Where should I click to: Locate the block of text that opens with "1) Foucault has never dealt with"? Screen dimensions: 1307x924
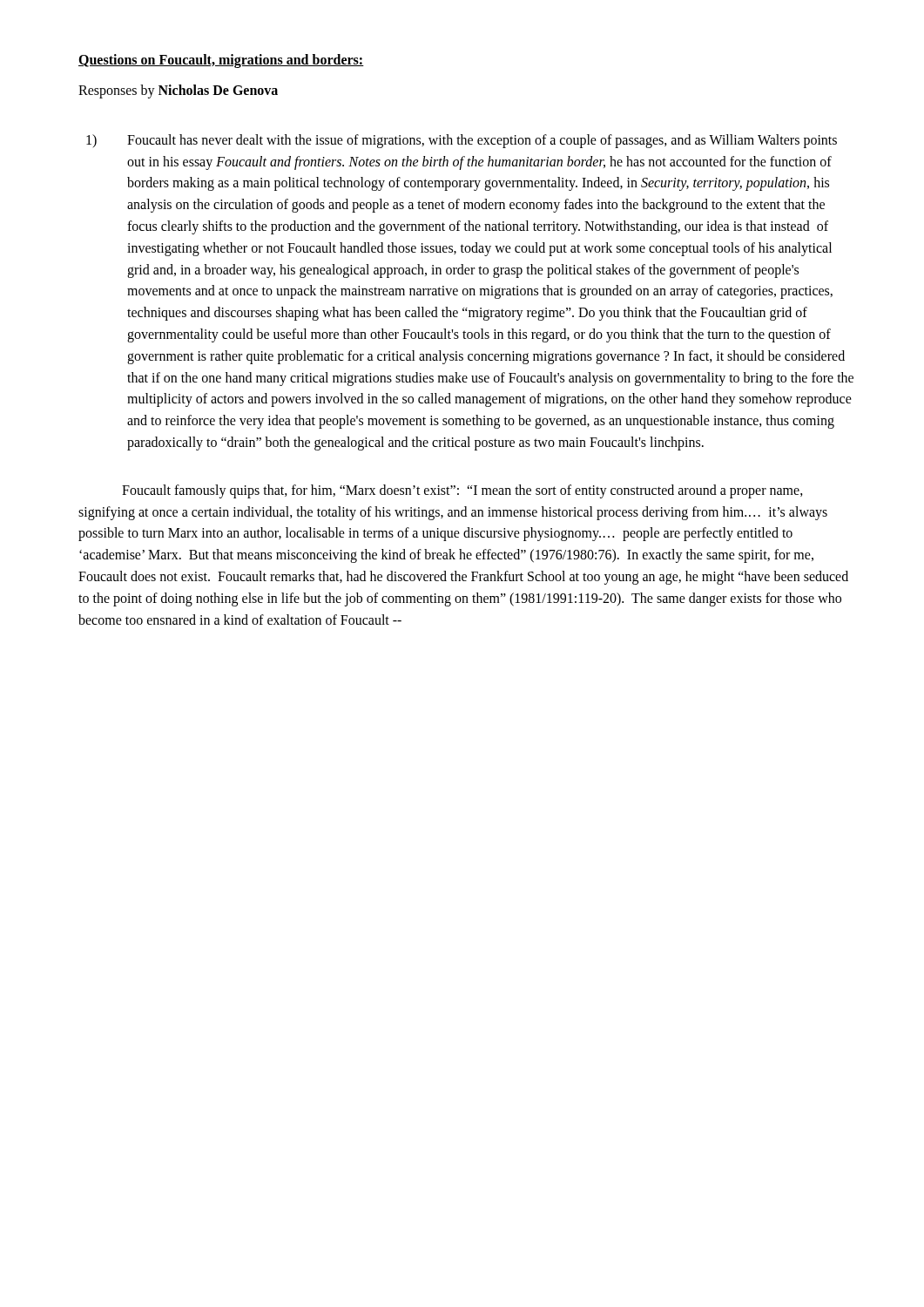tap(466, 292)
